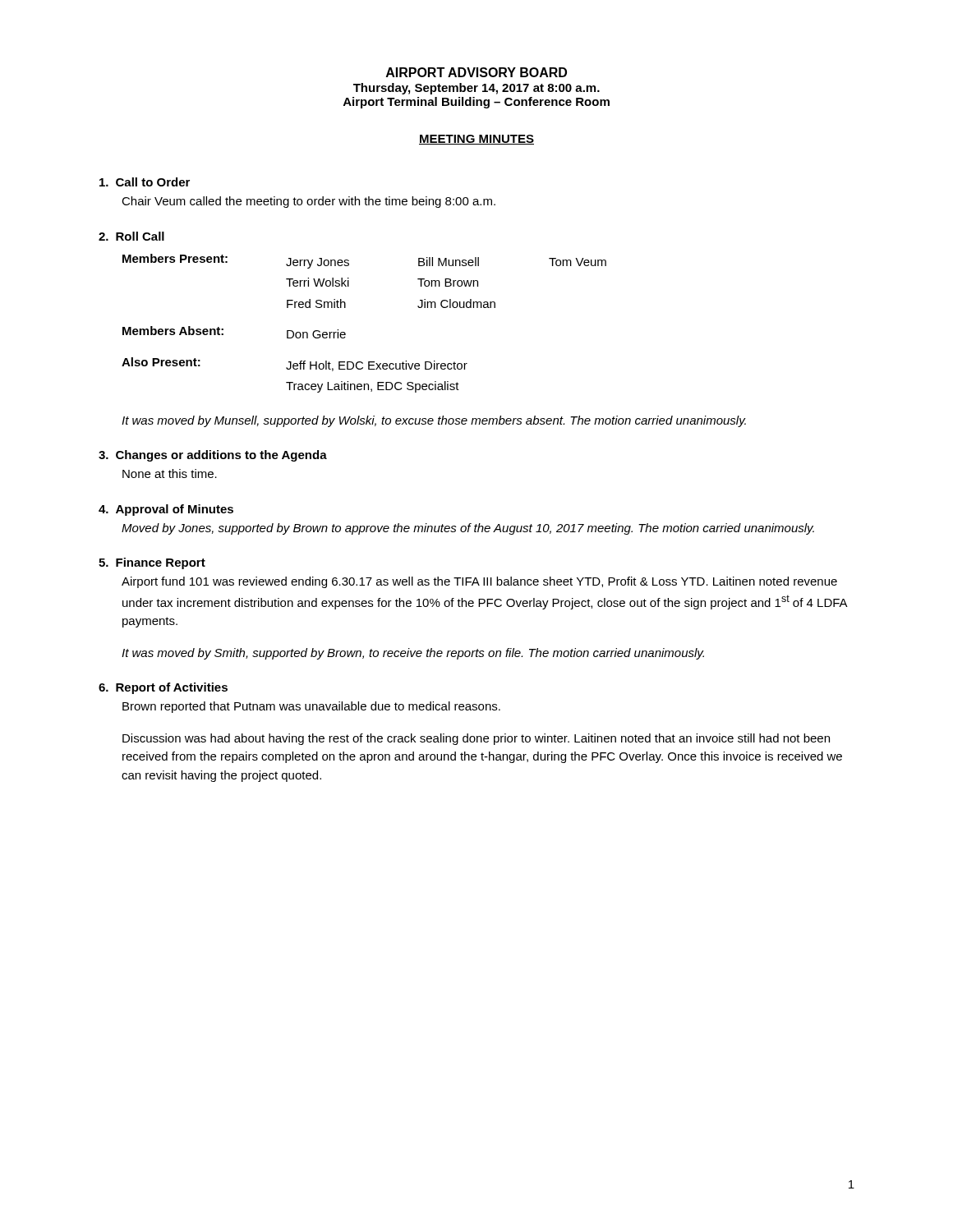
Task: Select the element starting "Airport fund 101 was reviewed ending 6.30.17 as"
Action: click(484, 601)
